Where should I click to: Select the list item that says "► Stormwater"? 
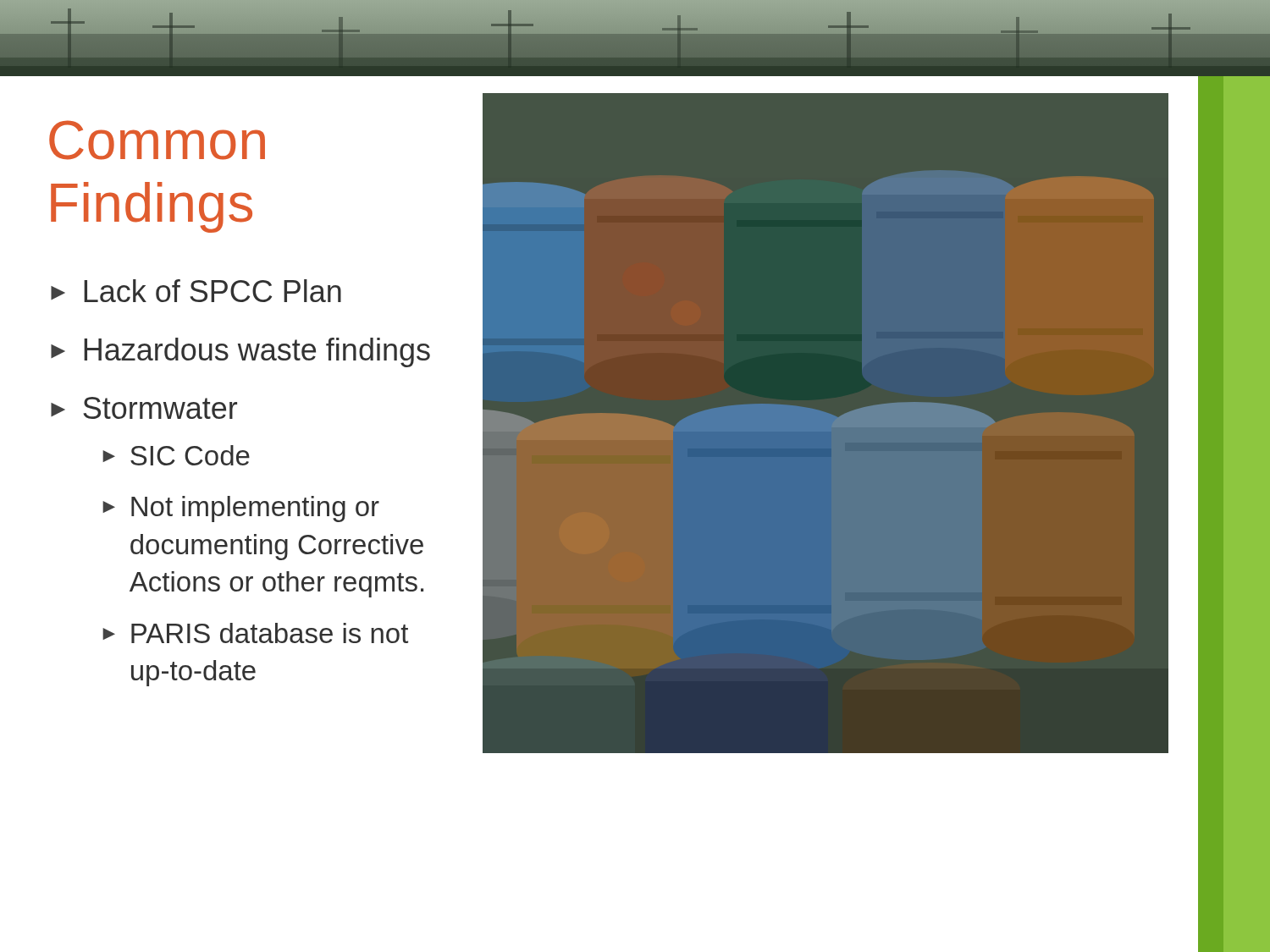142,409
